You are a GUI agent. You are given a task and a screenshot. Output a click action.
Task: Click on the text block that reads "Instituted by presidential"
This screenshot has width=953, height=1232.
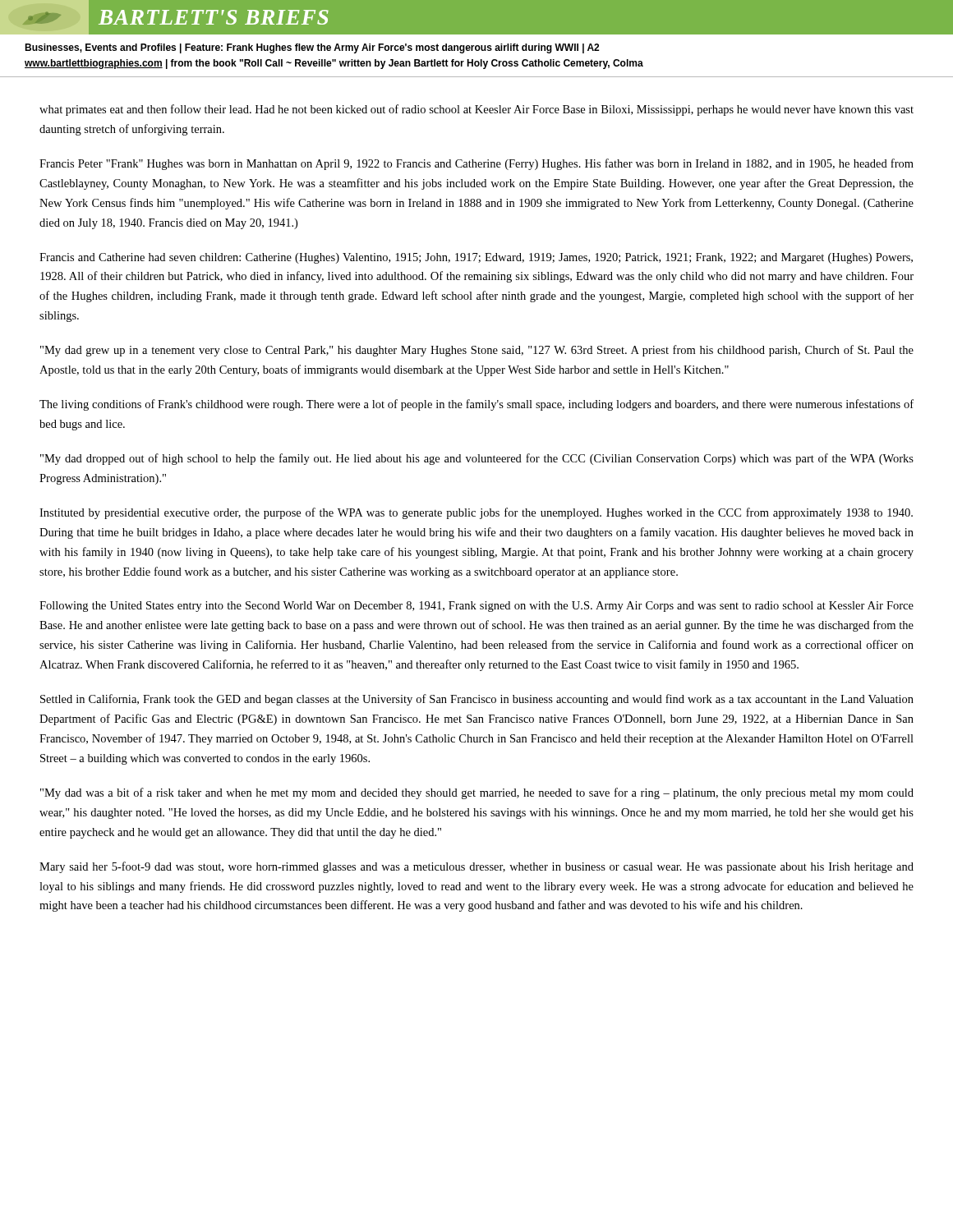(476, 542)
